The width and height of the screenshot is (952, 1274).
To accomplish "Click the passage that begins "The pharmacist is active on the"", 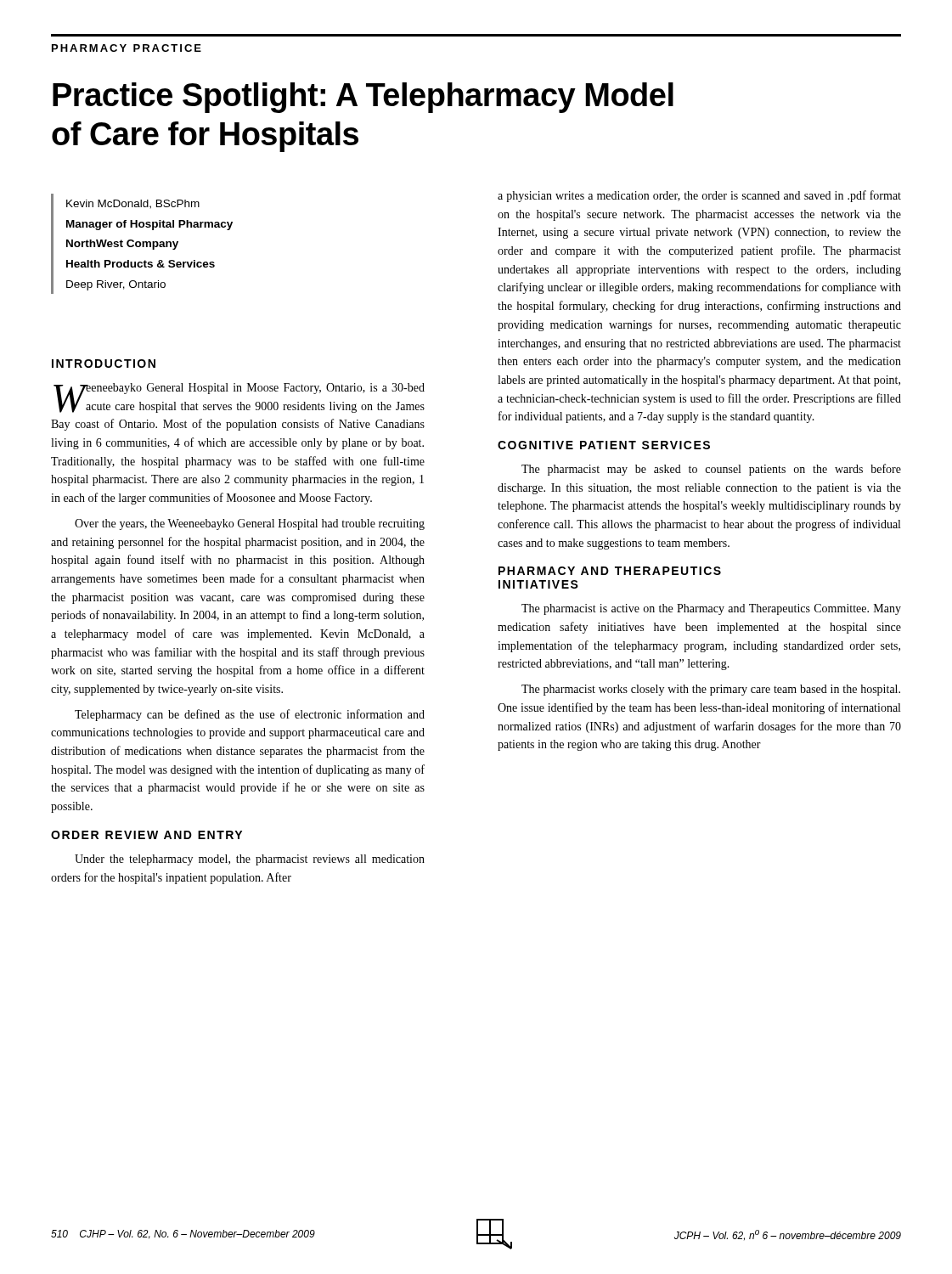I will 699,636.
